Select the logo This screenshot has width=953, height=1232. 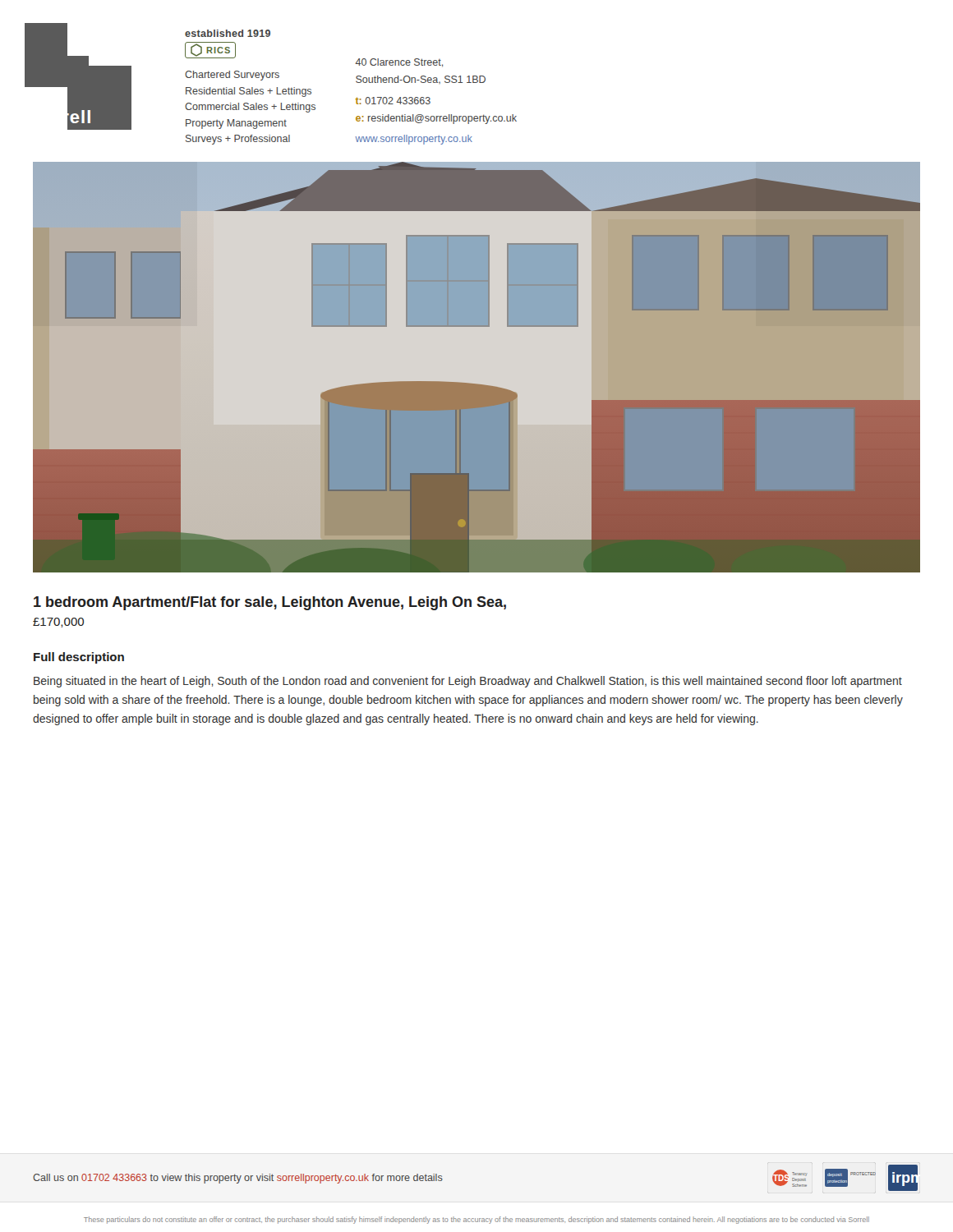click(88, 78)
